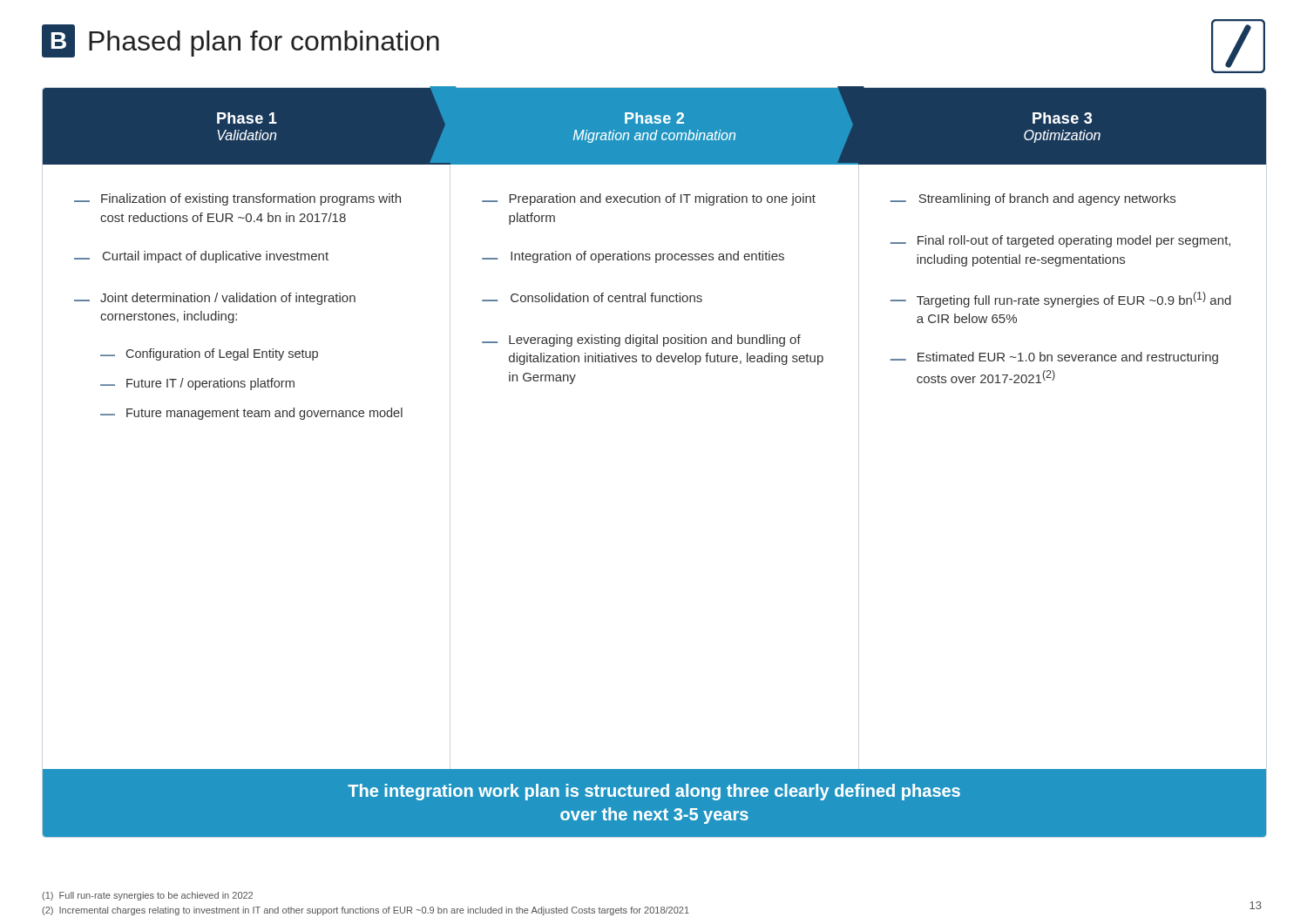
Task: Find the block on this page that starts "— Joint determination / validation"
Action: [x=249, y=307]
